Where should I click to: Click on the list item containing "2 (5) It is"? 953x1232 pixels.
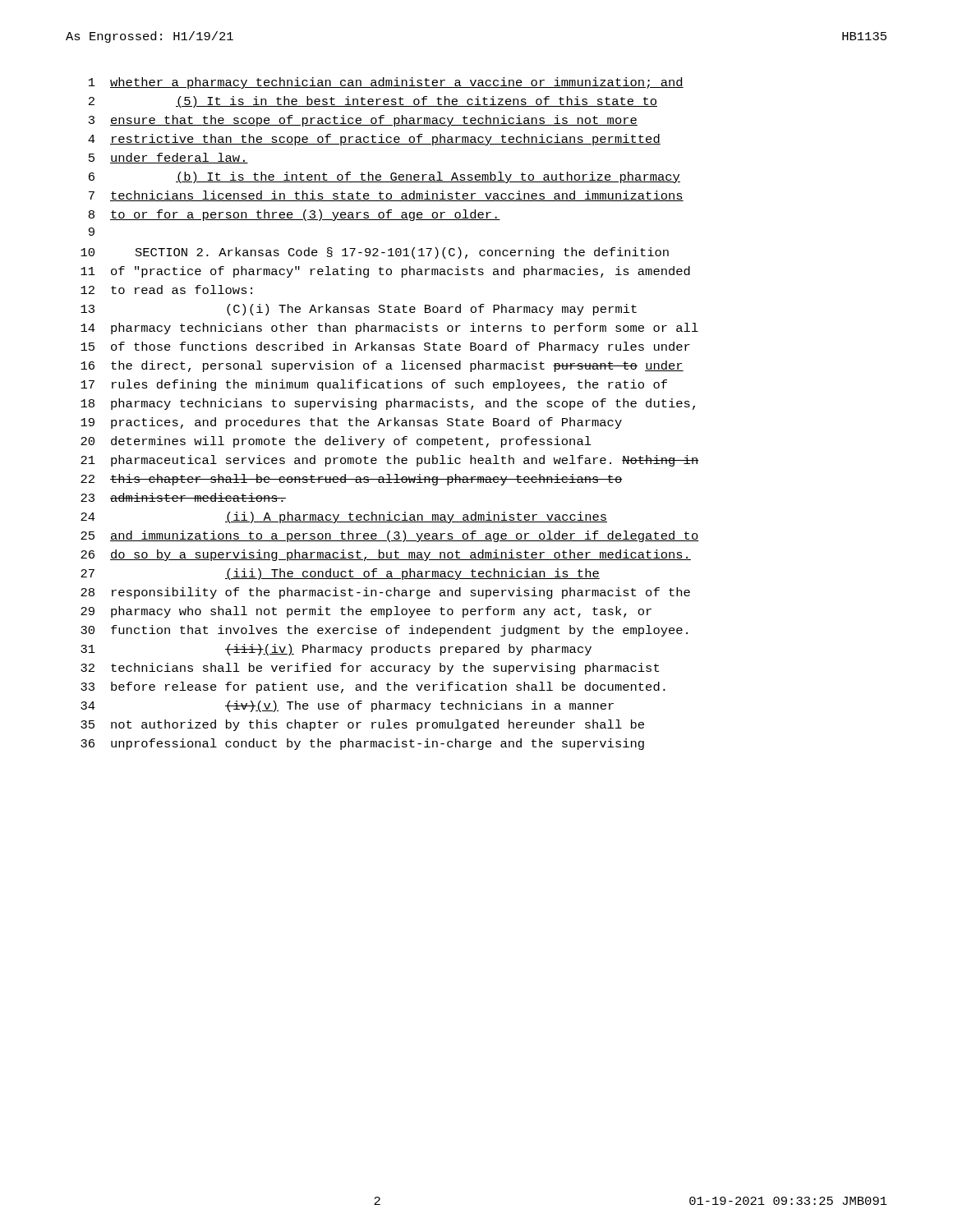pyautogui.click(x=476, y=102)
